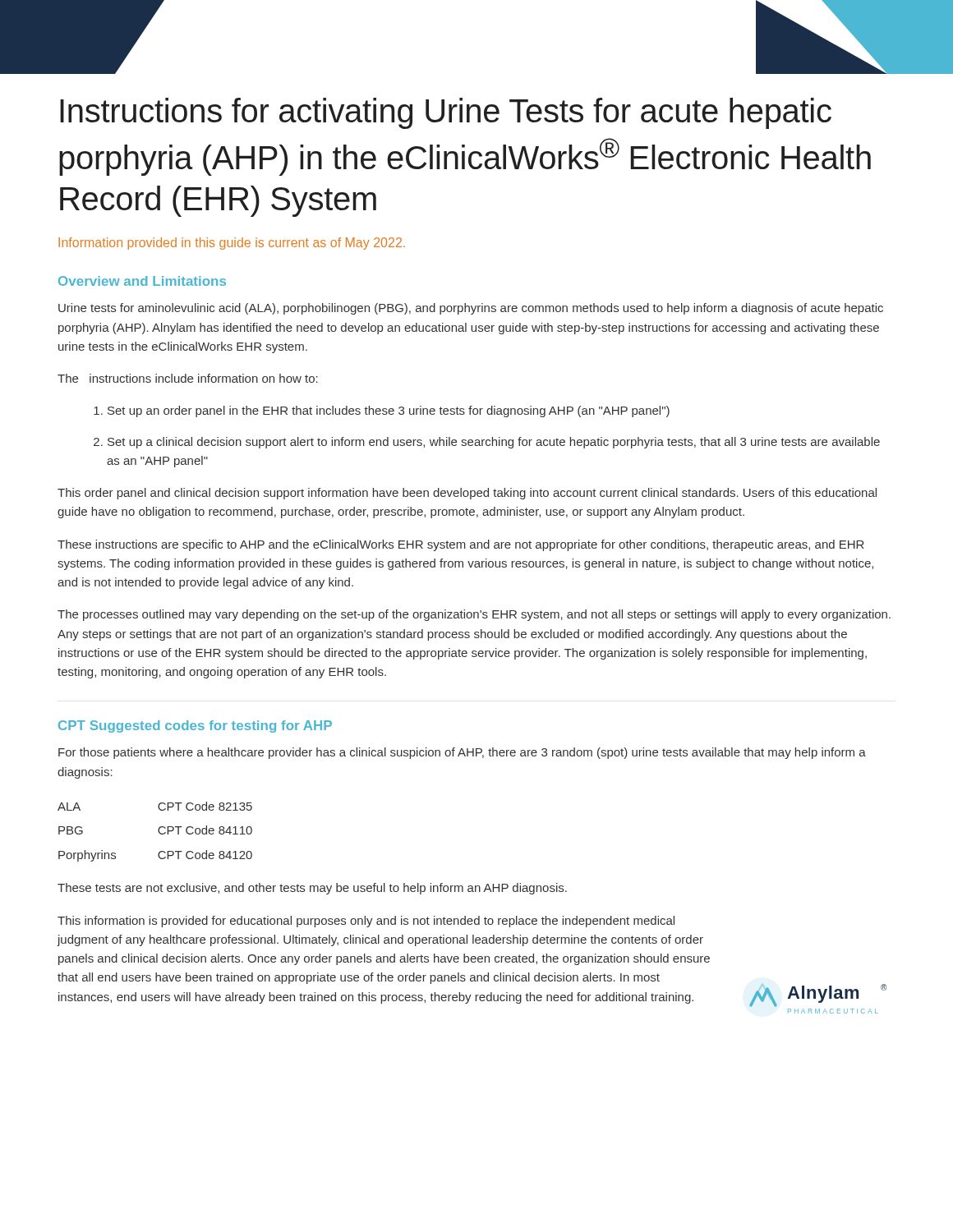953x1232 pixels.
Task: Locate the element starting "Information provided in this guide"
Action: (x=232, y=244)
